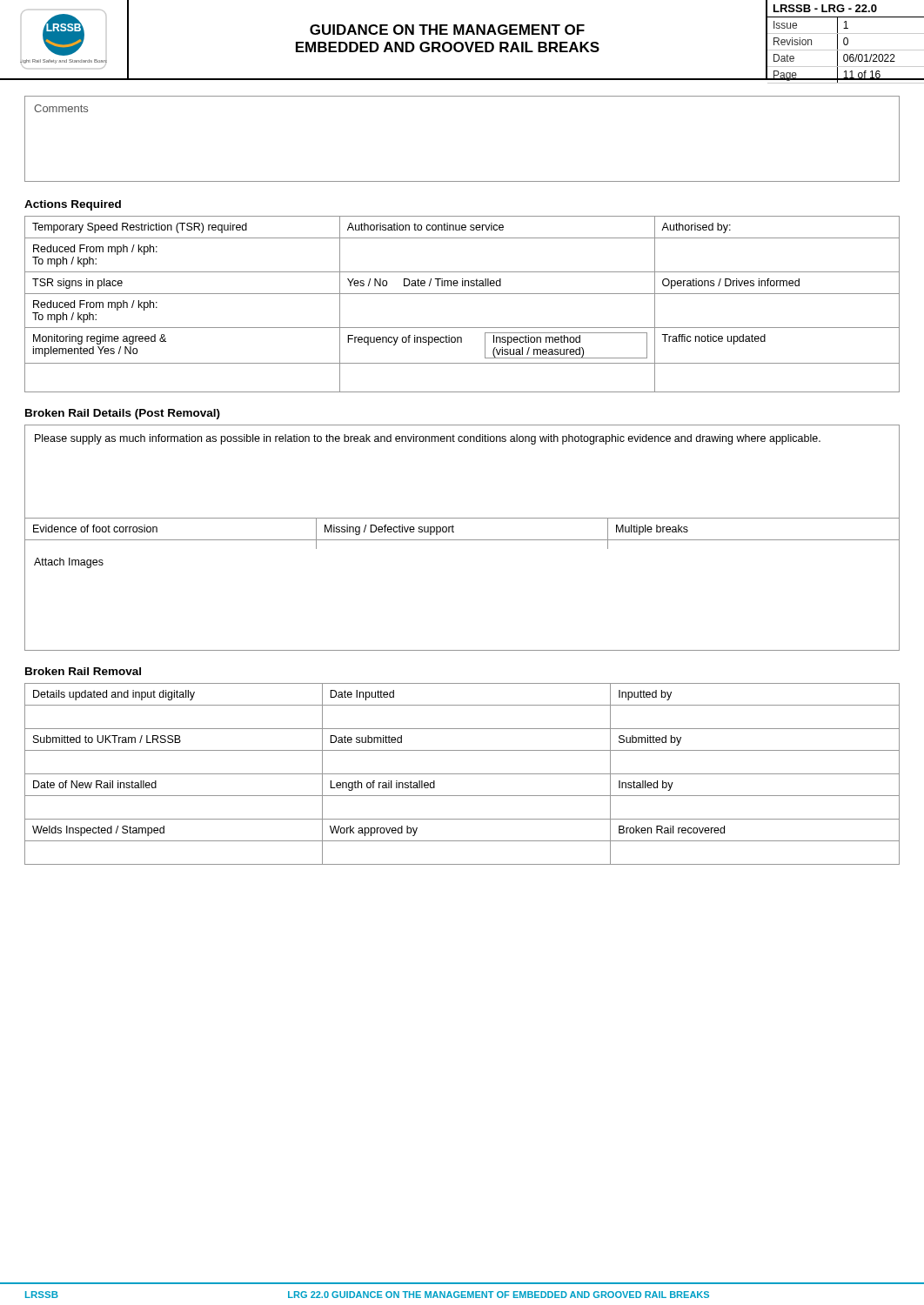Click on the section header containing "Broken Rail Removal"
This screenshot has height=1305, width=924.
[462, 671]
